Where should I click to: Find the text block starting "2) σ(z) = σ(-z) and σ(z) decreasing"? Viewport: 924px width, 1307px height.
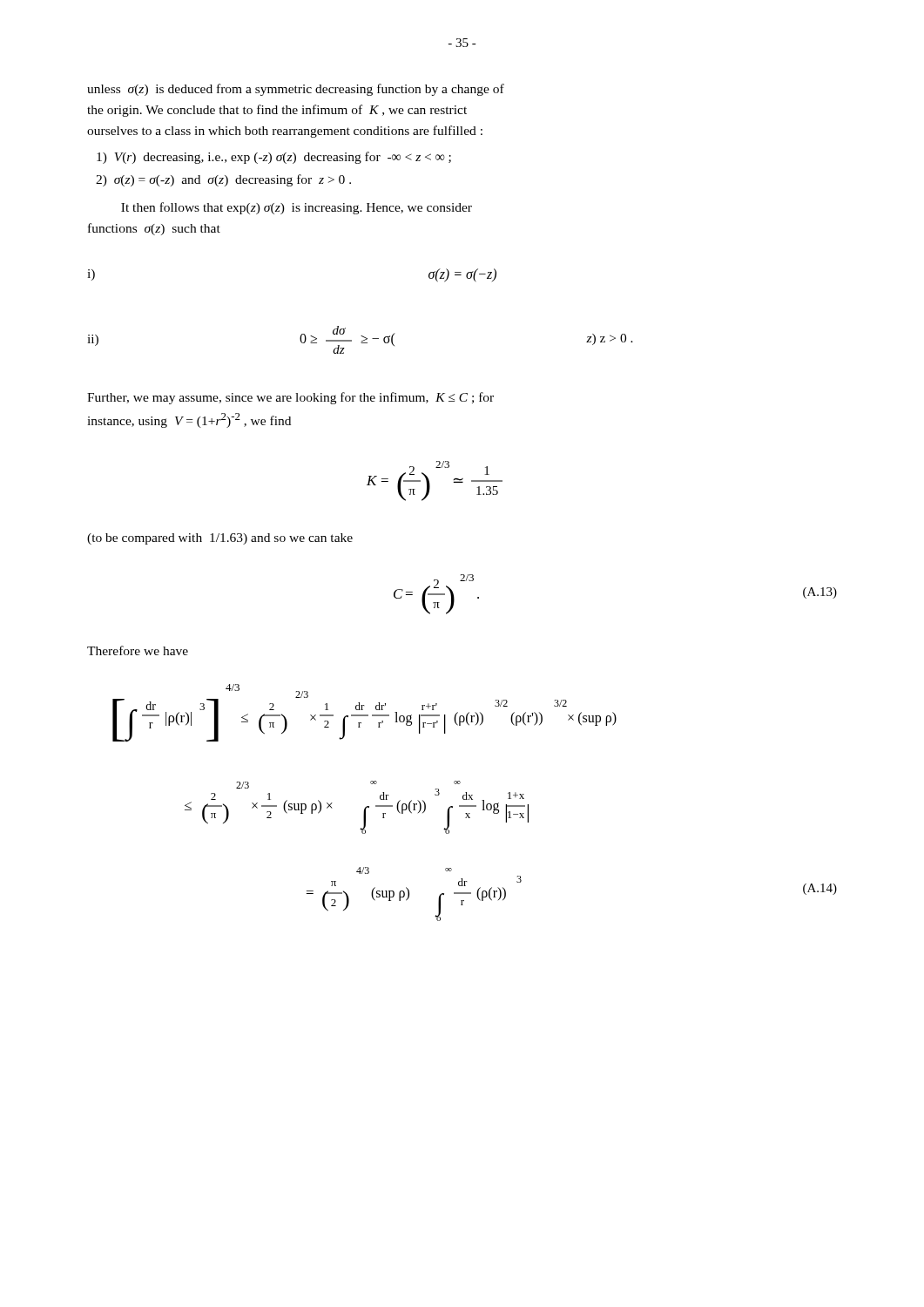(x=224, y=179)
